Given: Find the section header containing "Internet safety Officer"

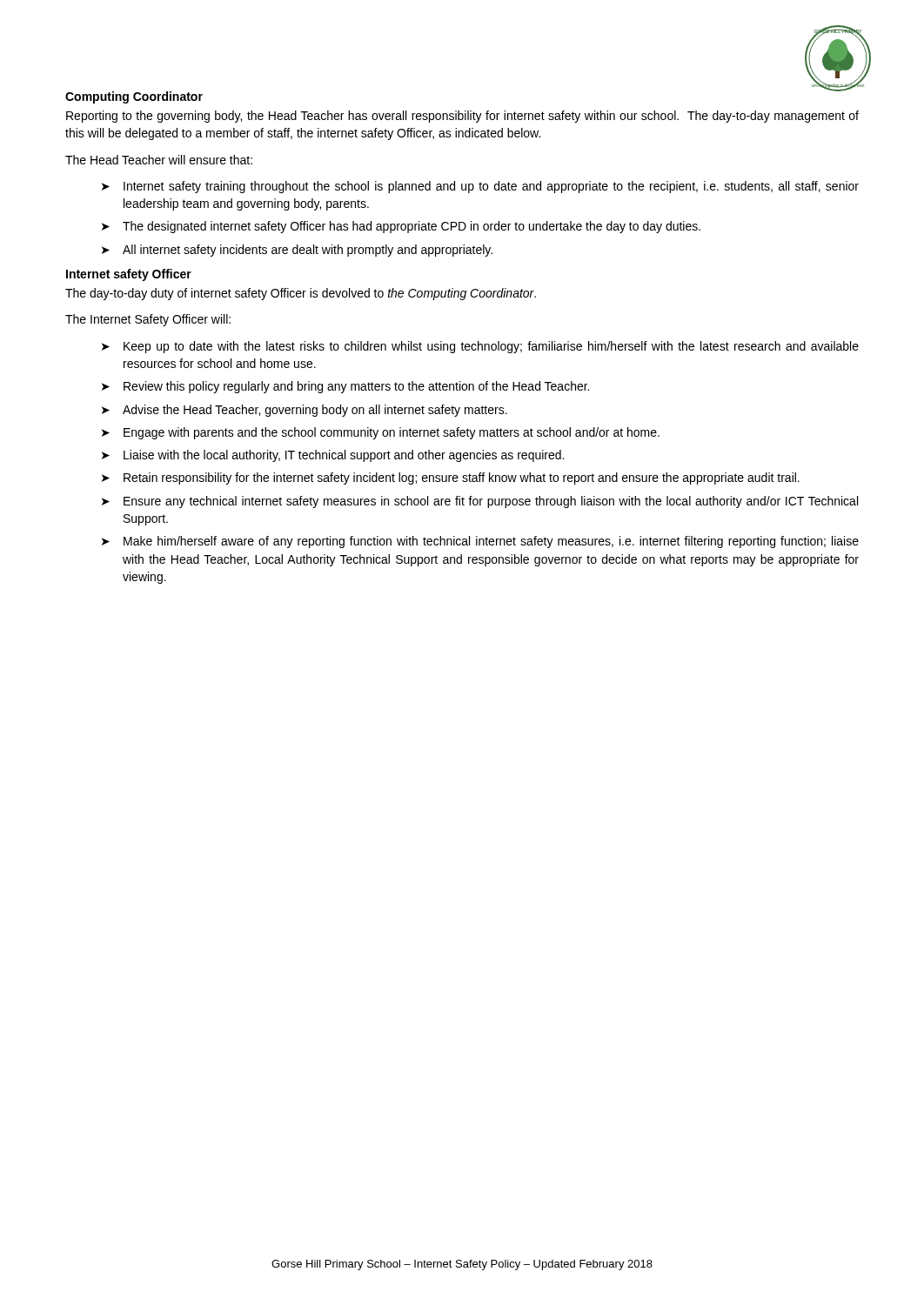Looking at the screenshot, I should point(128,274).
